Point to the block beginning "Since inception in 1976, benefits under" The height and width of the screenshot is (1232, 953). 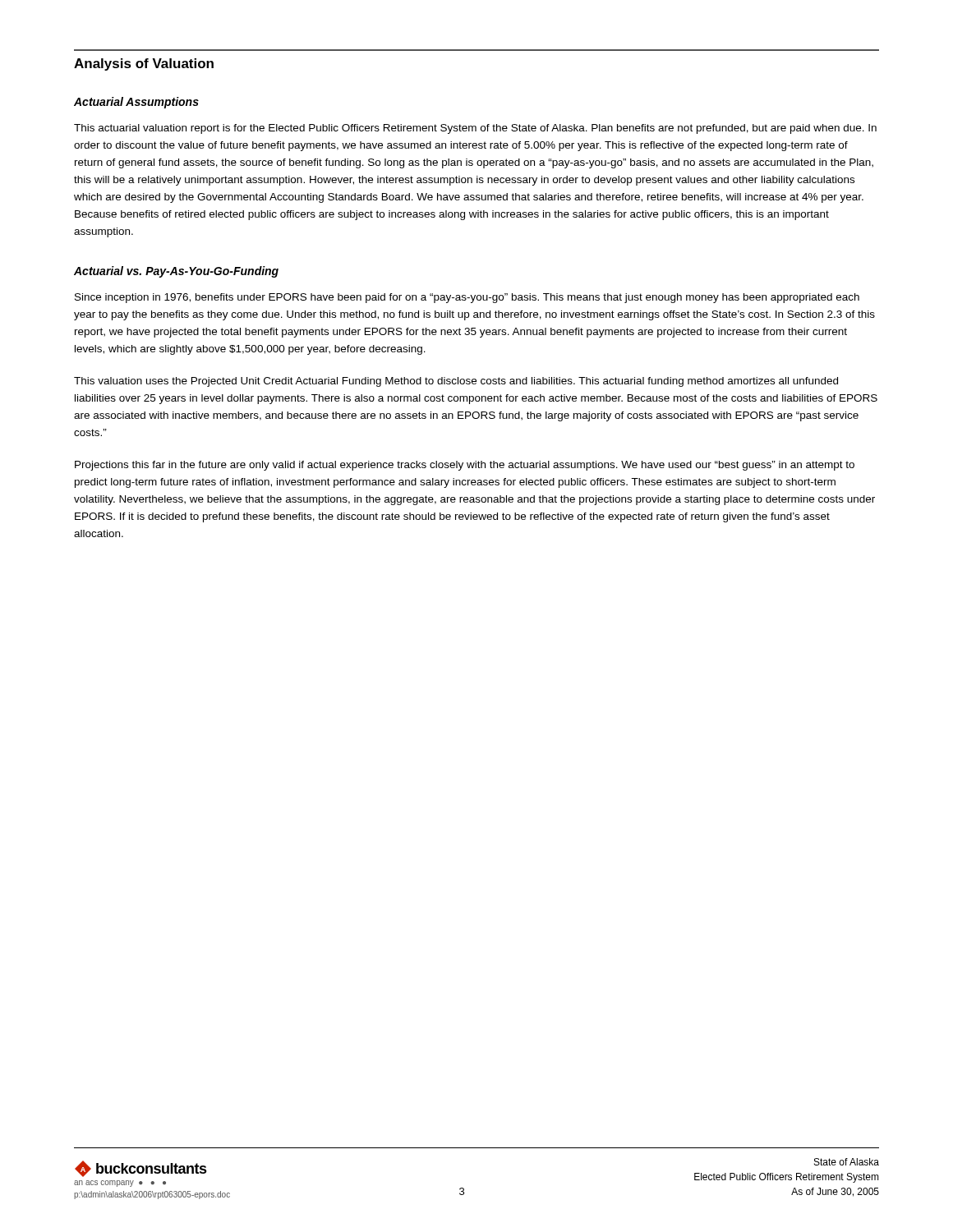pos(474,323)
